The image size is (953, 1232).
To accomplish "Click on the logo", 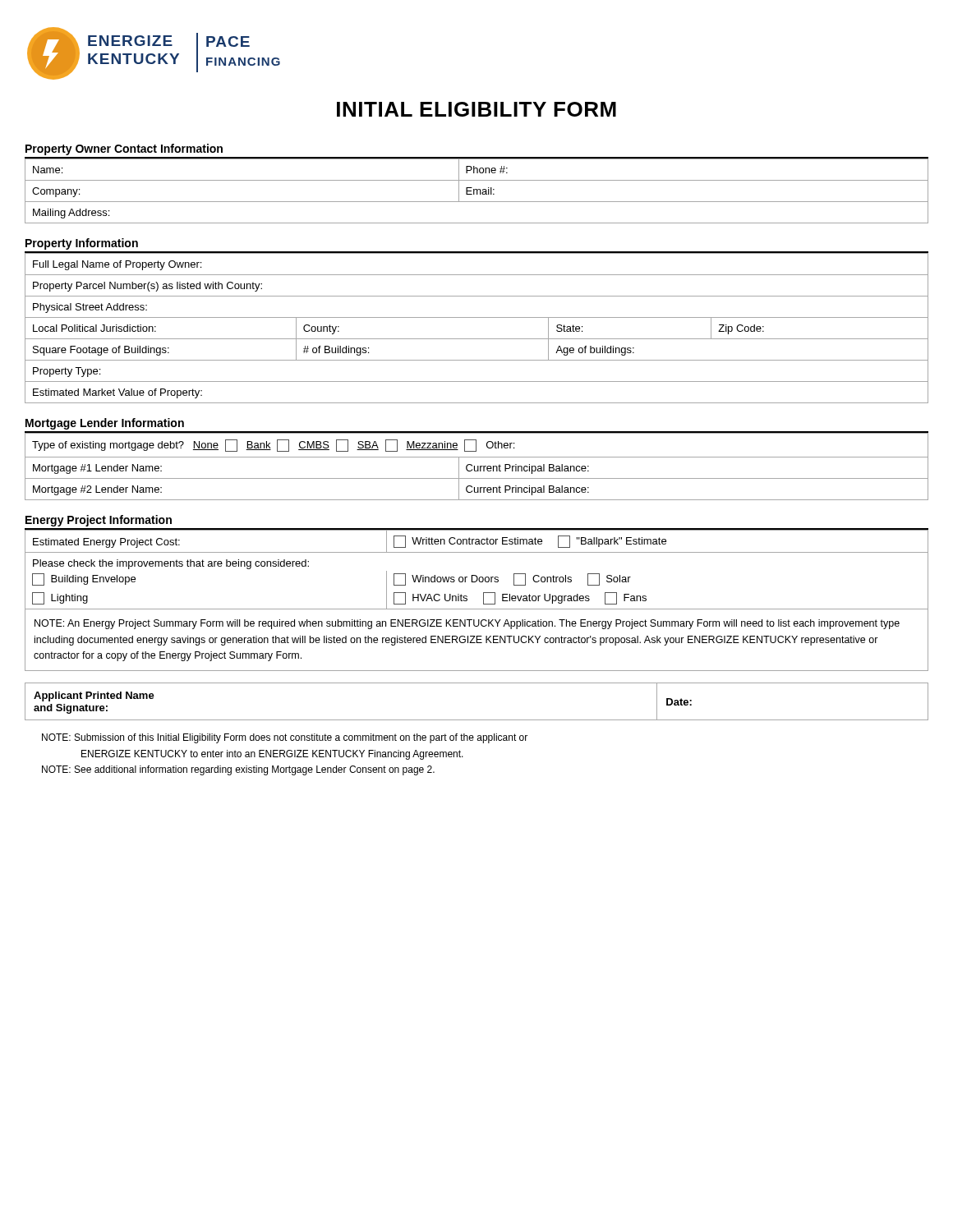I will click(x=476, y=53).
